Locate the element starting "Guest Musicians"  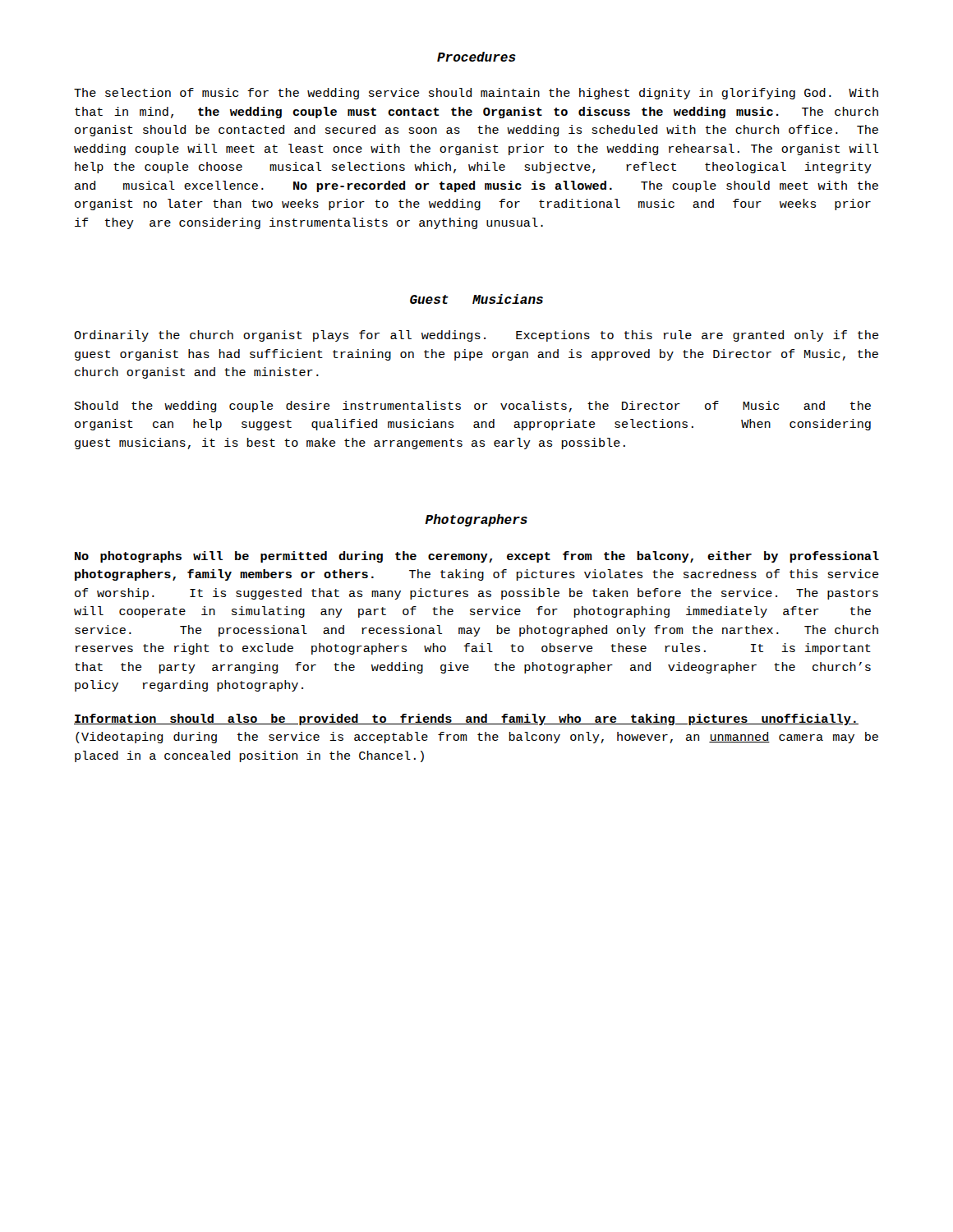coord(476,301)
